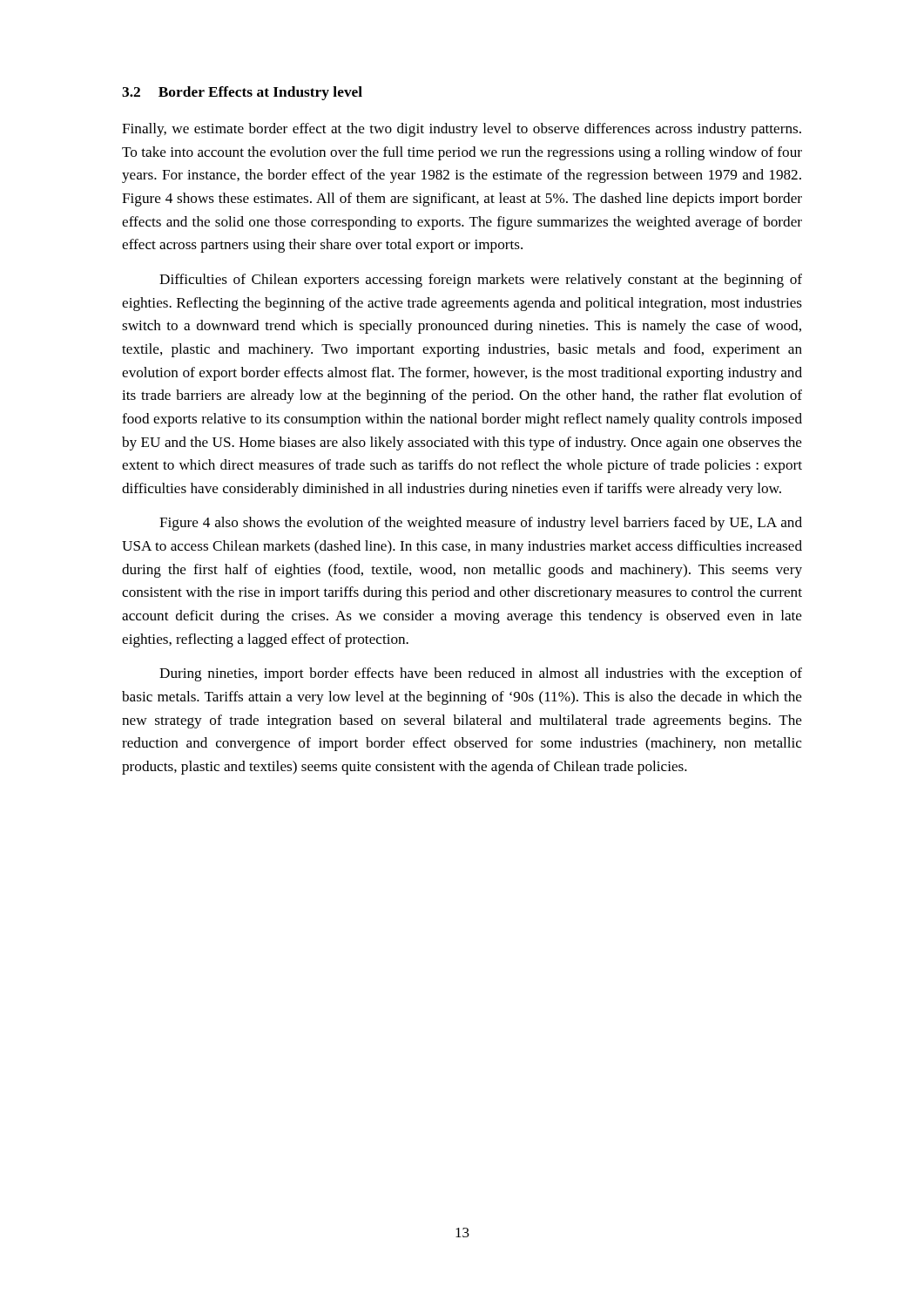Find the region starting "During nineties, import border effects"
This screenshot has height=1307, width=924.
462,720
